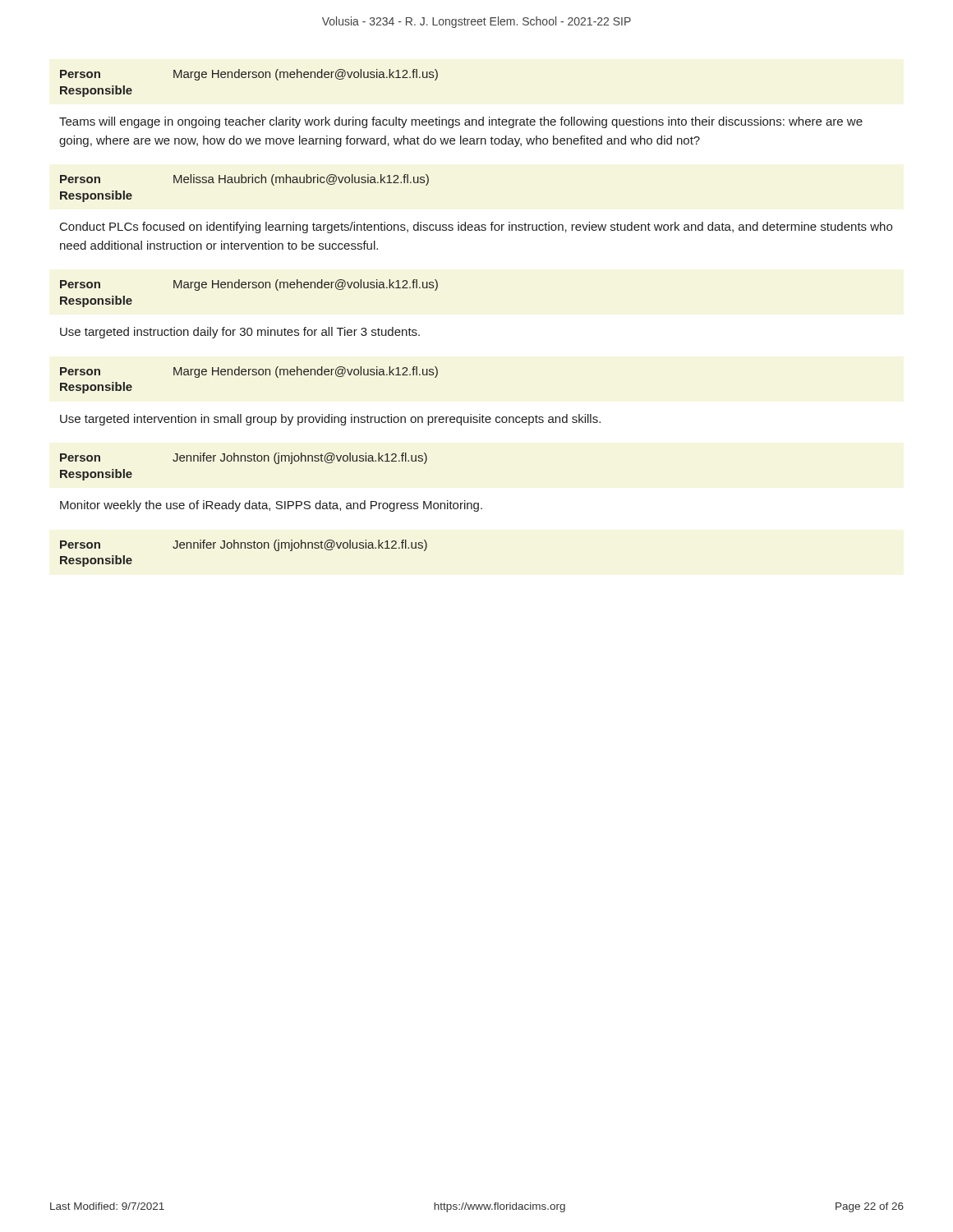Select the passage starting "Use targeted intervention in small group by providing"
Viewport: 953px width, 1232px height.
point(330,418)
